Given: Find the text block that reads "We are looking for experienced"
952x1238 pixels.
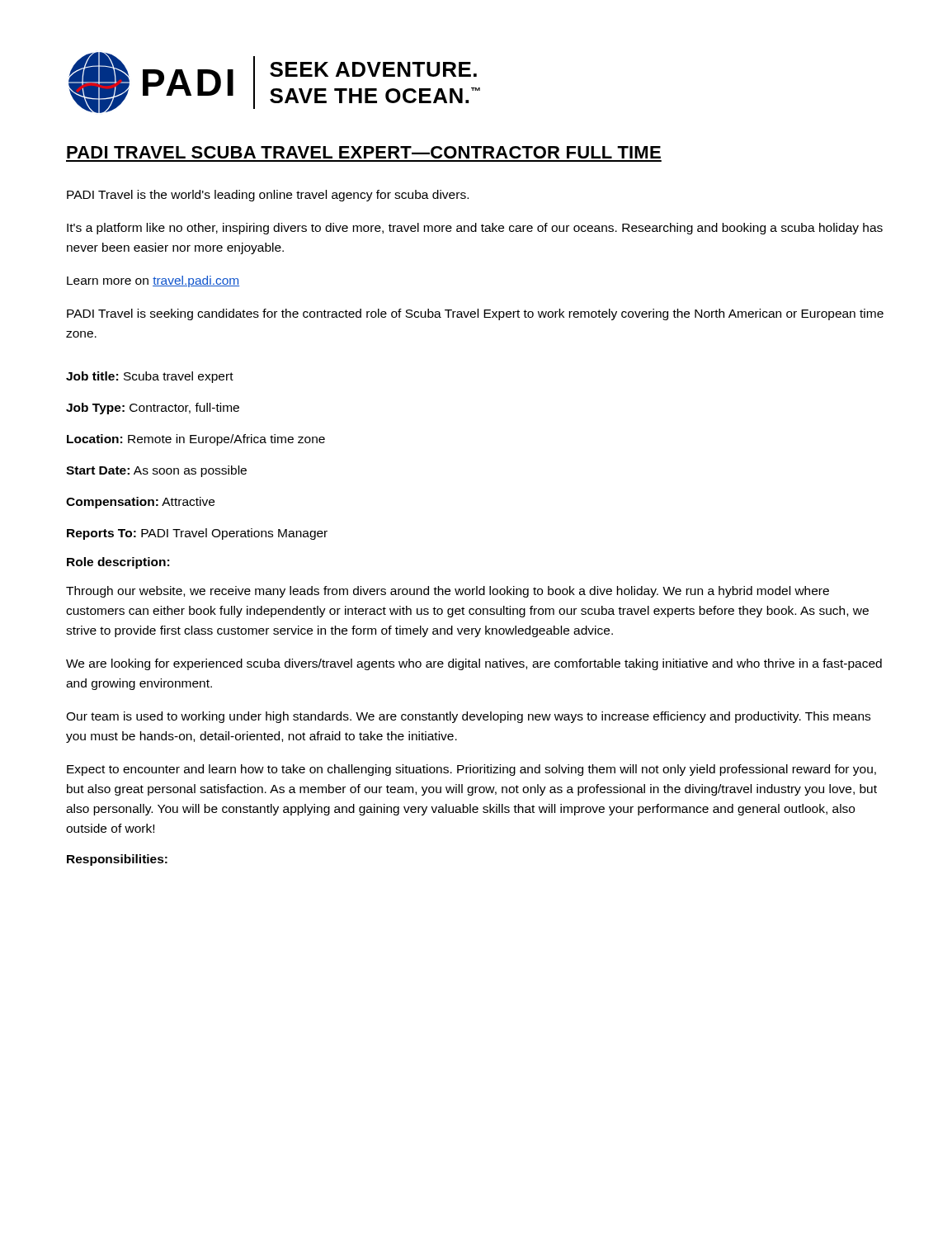Looking at the screenshot, I should [x=474, y=673].
